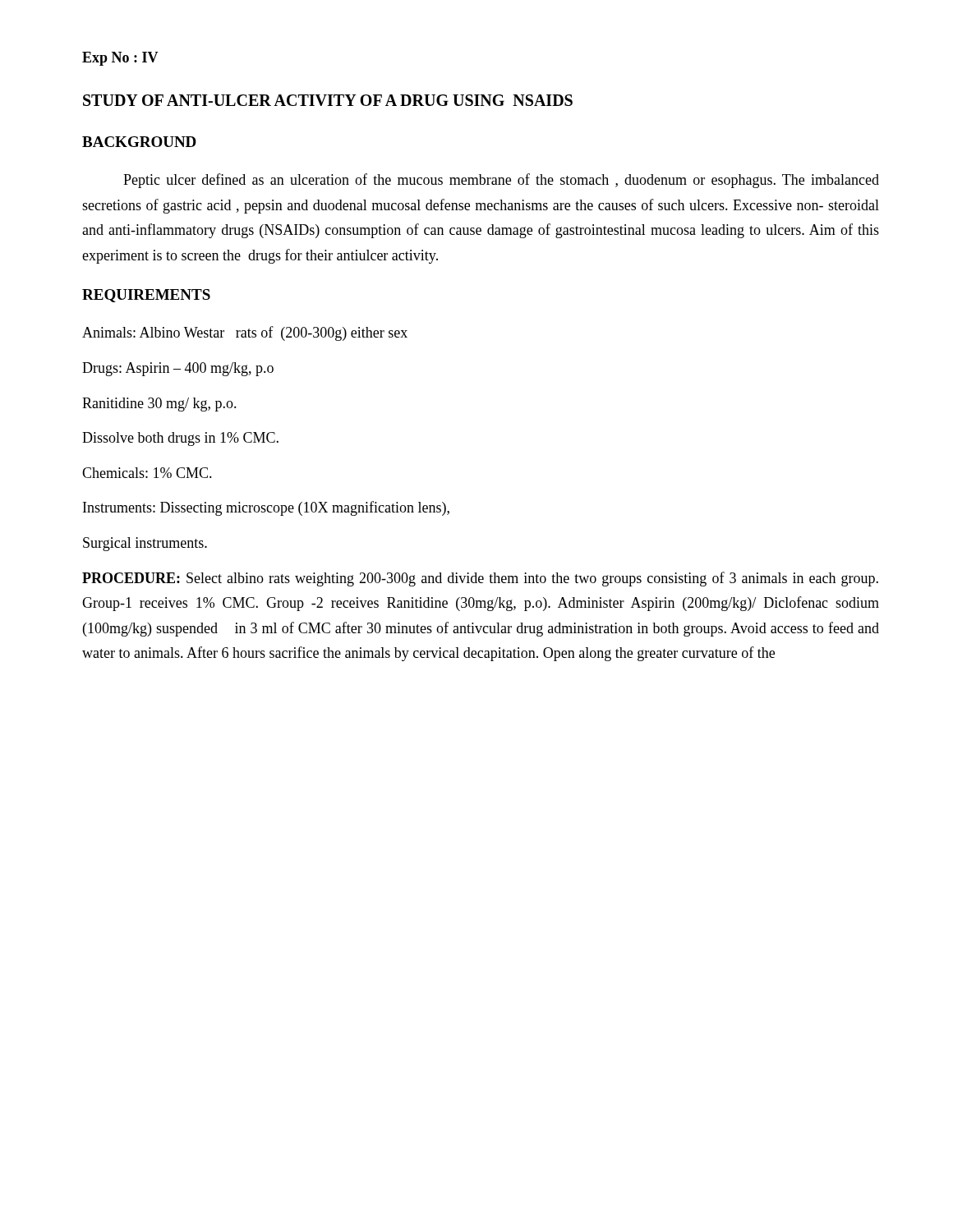Viewport: 953px width, 1232px height.
Task: Point to the region starting "STUDY OF ANTI-ULCER ACTIVITY OF A DRUG"
Action: pos(328,100)
